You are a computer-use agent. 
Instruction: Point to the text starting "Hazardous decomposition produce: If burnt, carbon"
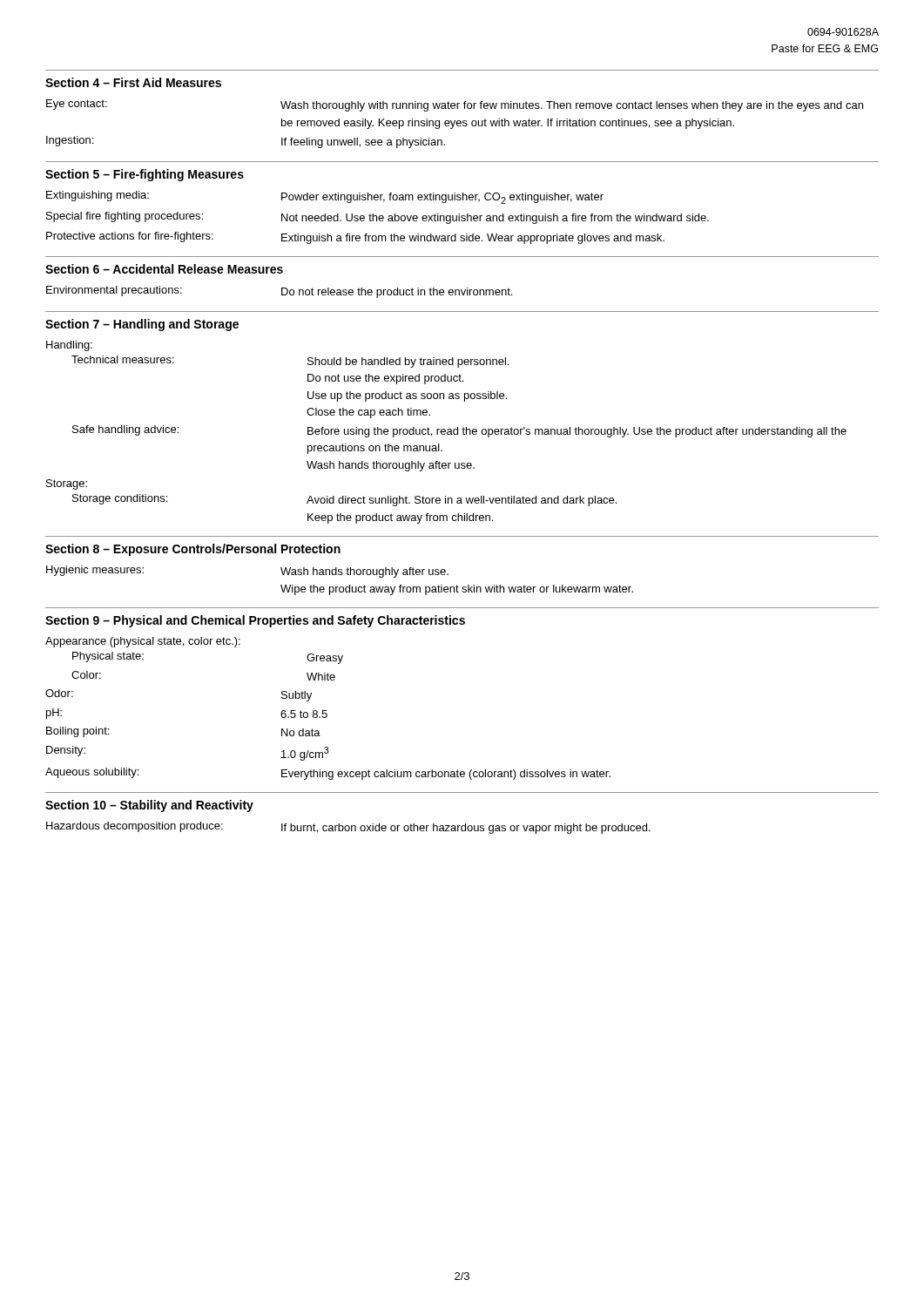click(462, 828)
